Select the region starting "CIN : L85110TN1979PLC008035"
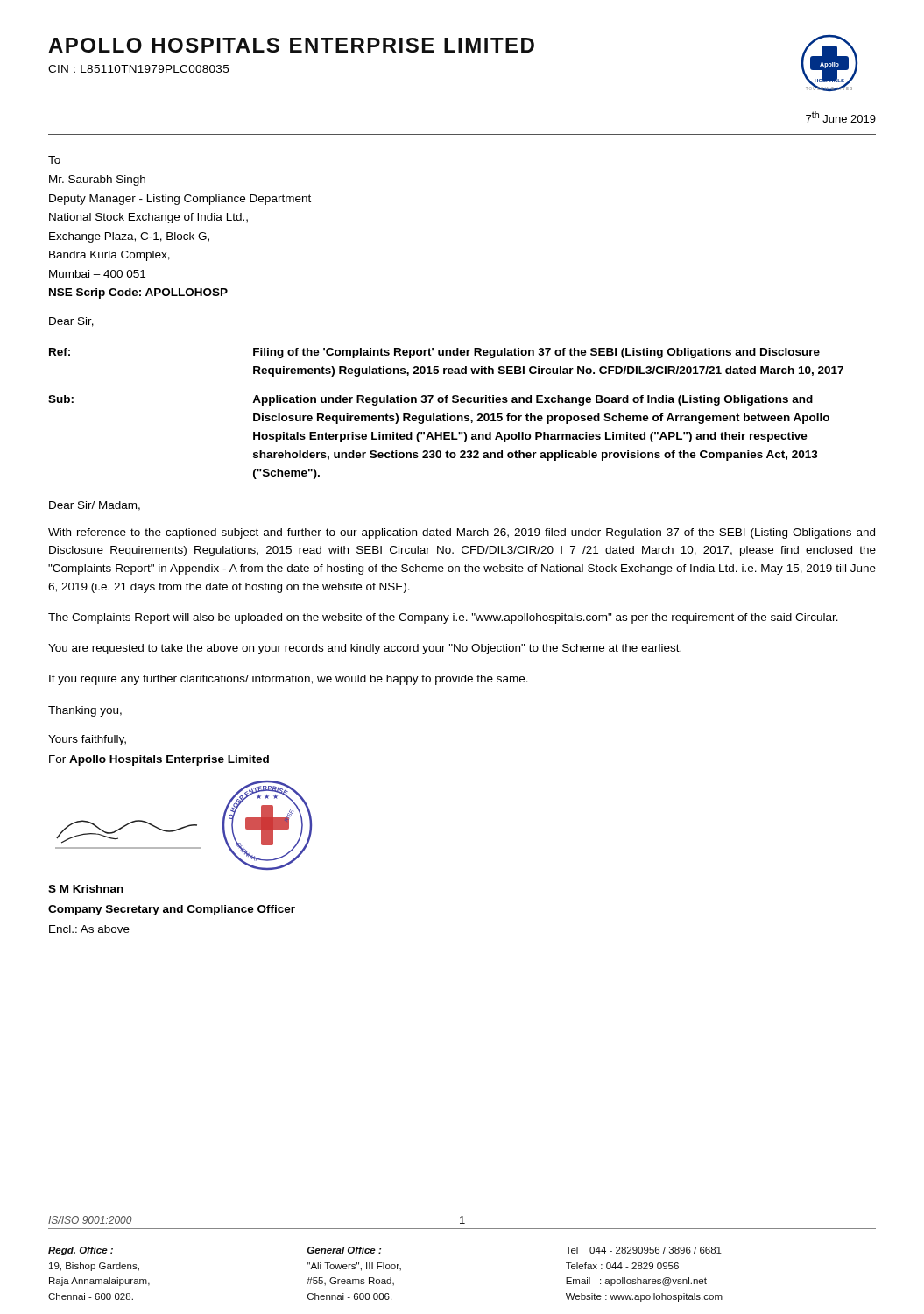 (139, 69)
